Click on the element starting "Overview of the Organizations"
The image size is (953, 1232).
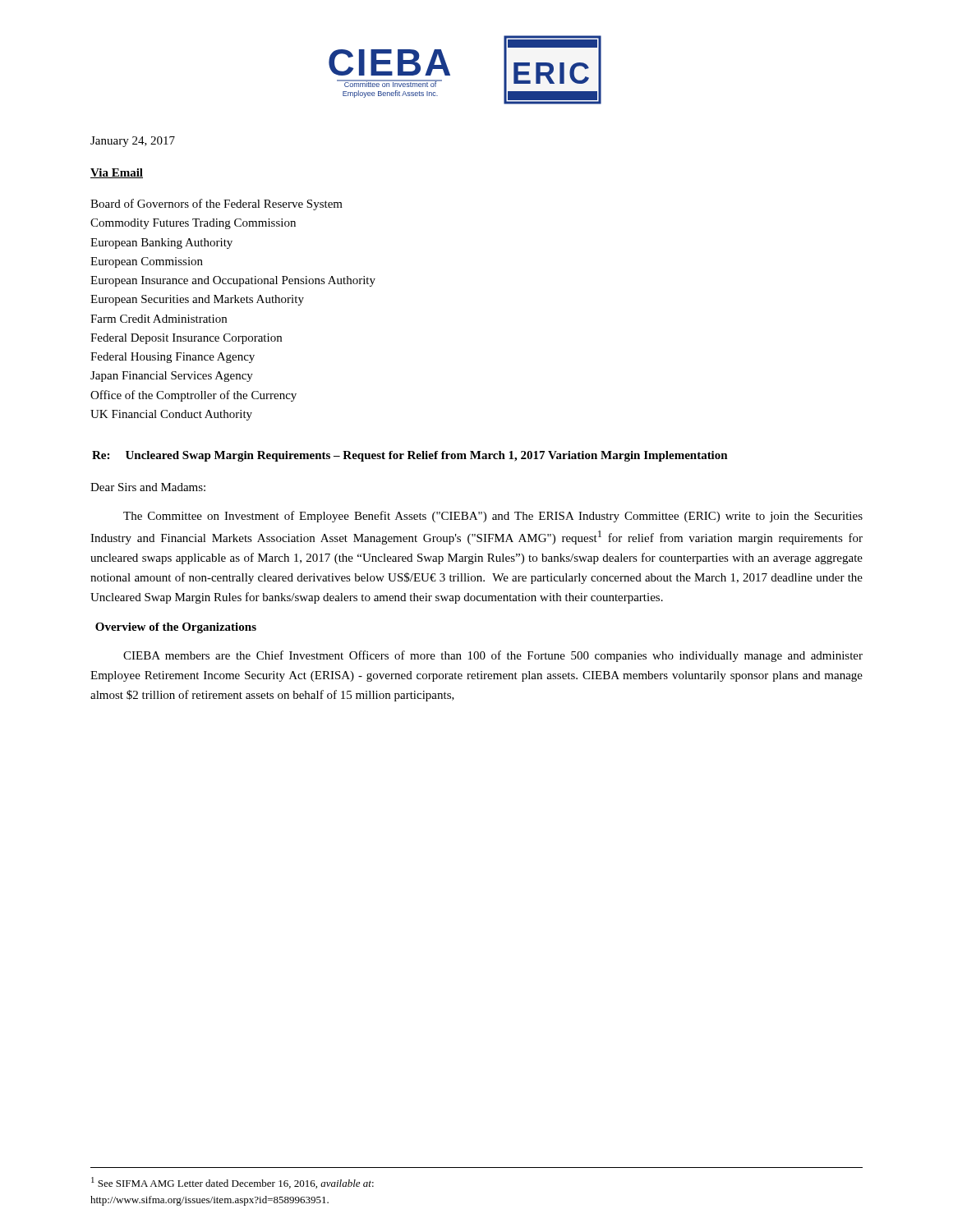click(174, 627)
